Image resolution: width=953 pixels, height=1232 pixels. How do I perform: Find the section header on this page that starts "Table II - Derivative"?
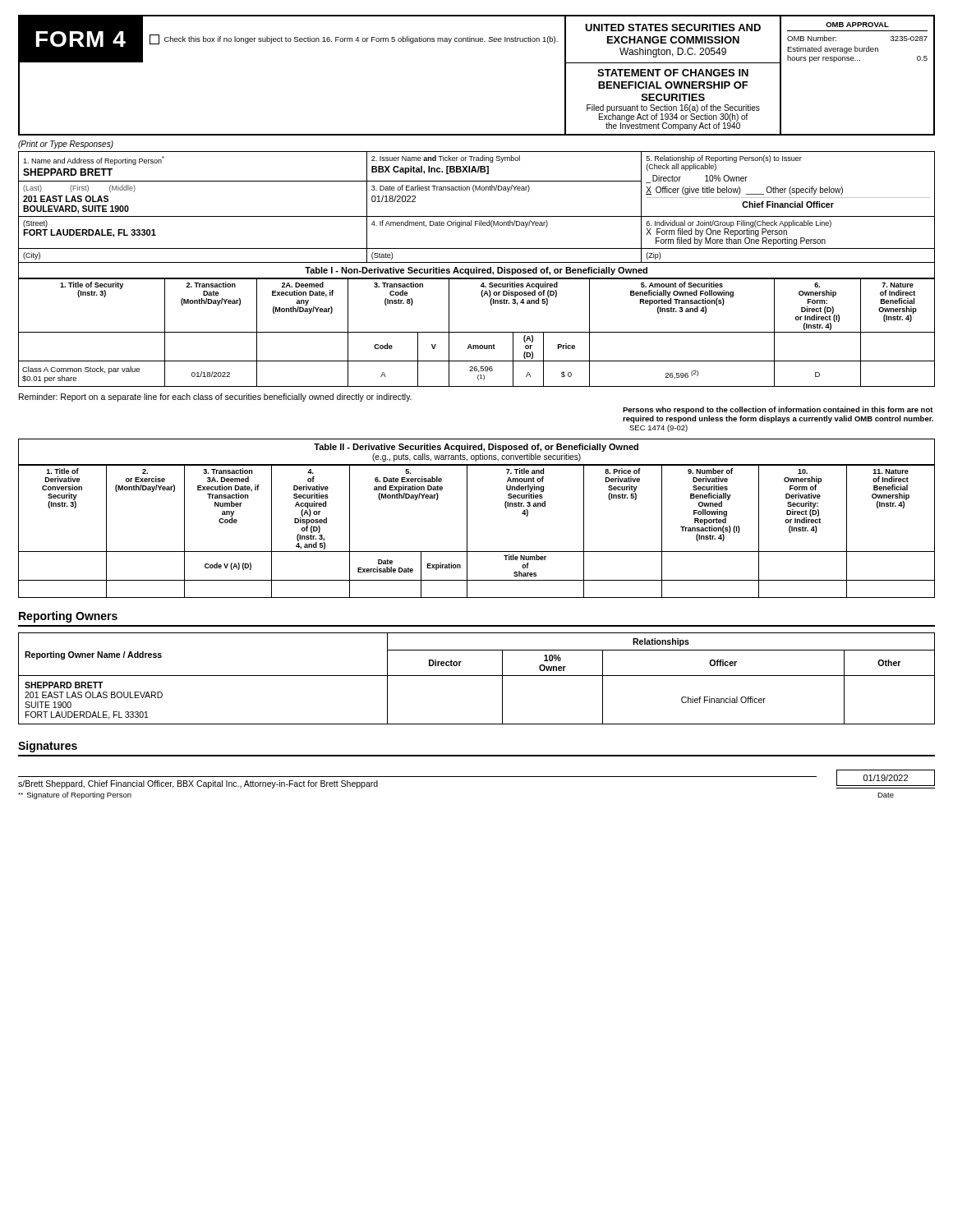coord(476,452)
